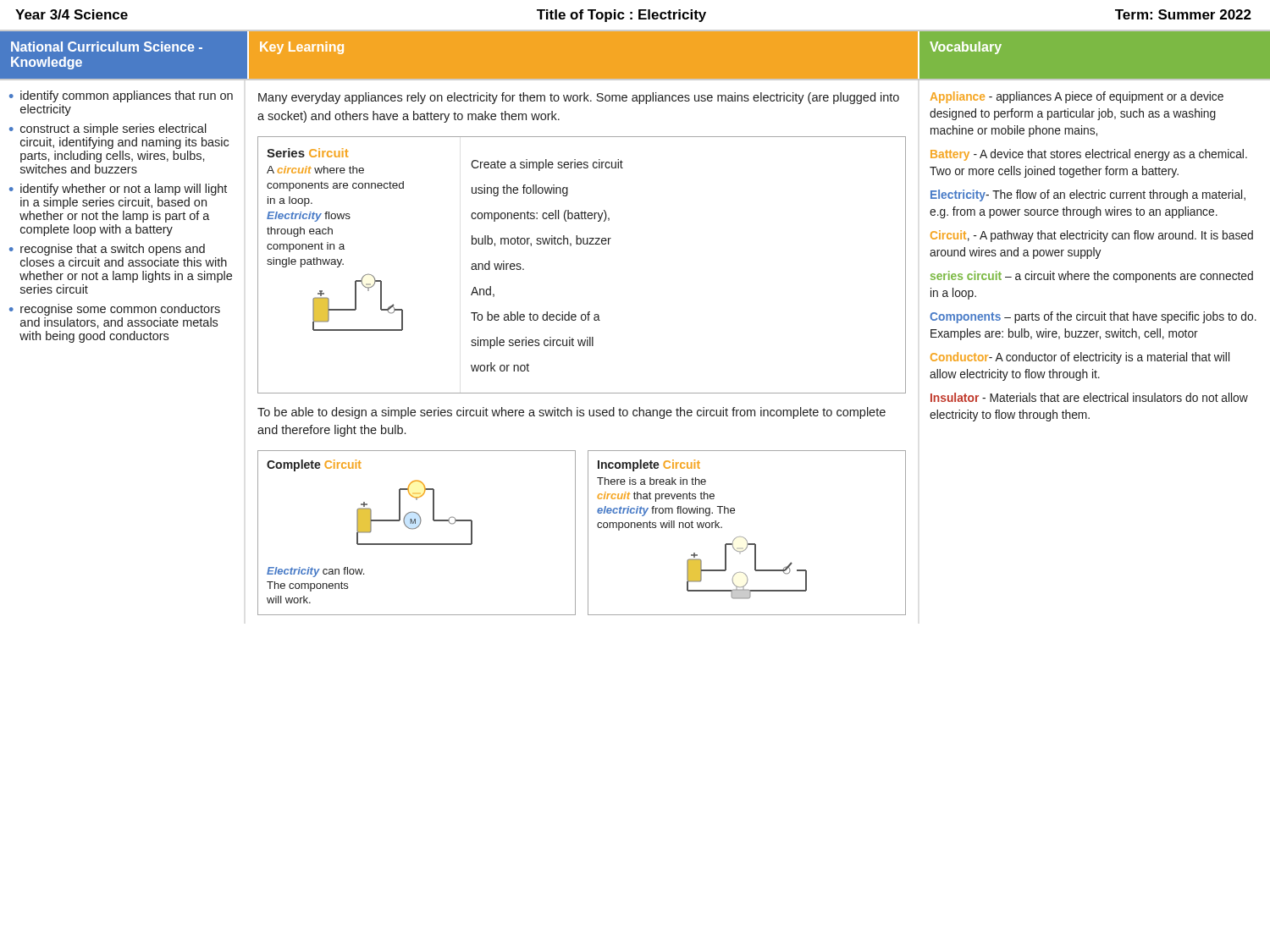Locate the element starting "series circuit – a"
Screen dimensions: 952x1270
point(1092,285)
